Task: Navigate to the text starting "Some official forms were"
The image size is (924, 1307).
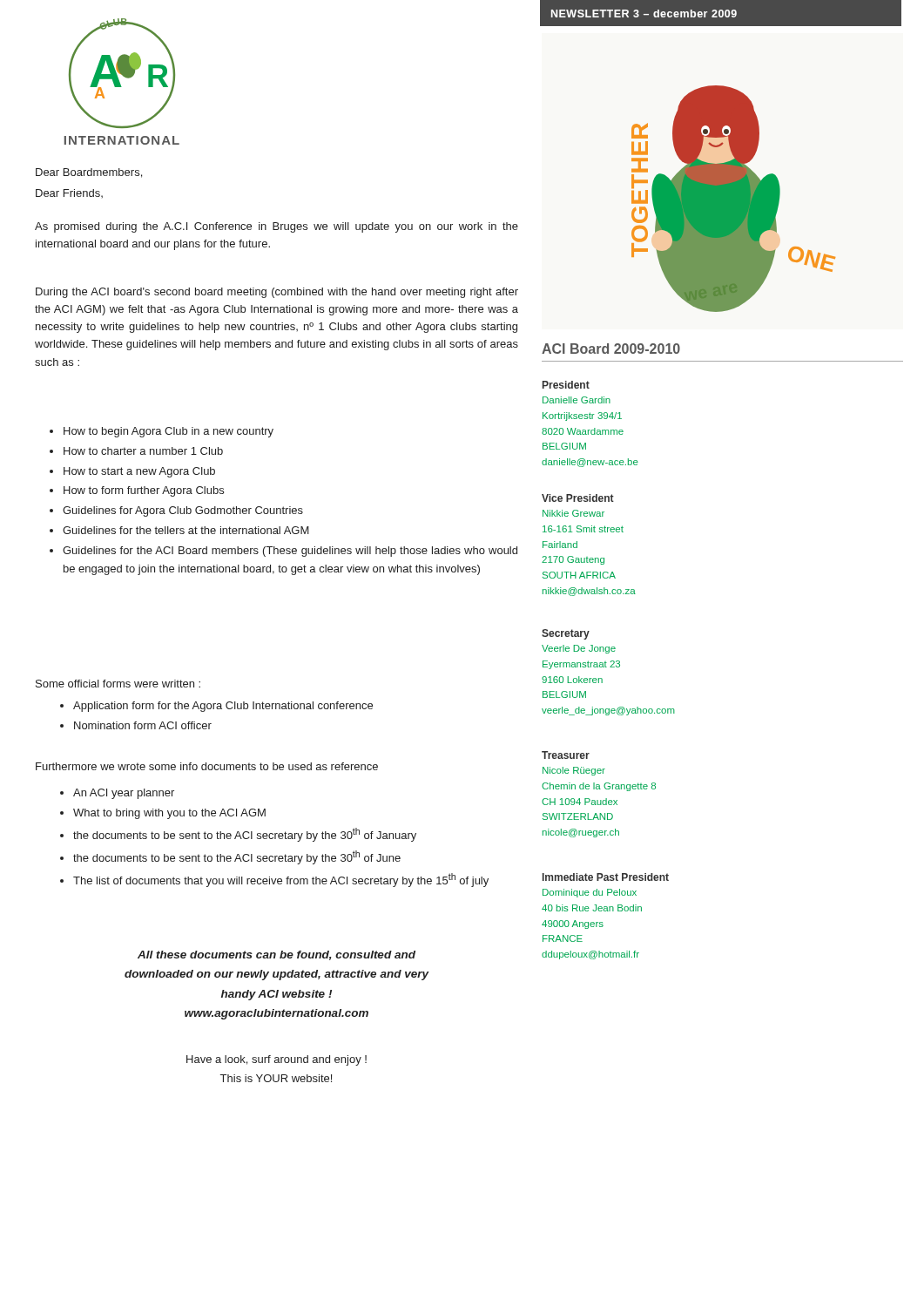Action: tap(118, 684)
